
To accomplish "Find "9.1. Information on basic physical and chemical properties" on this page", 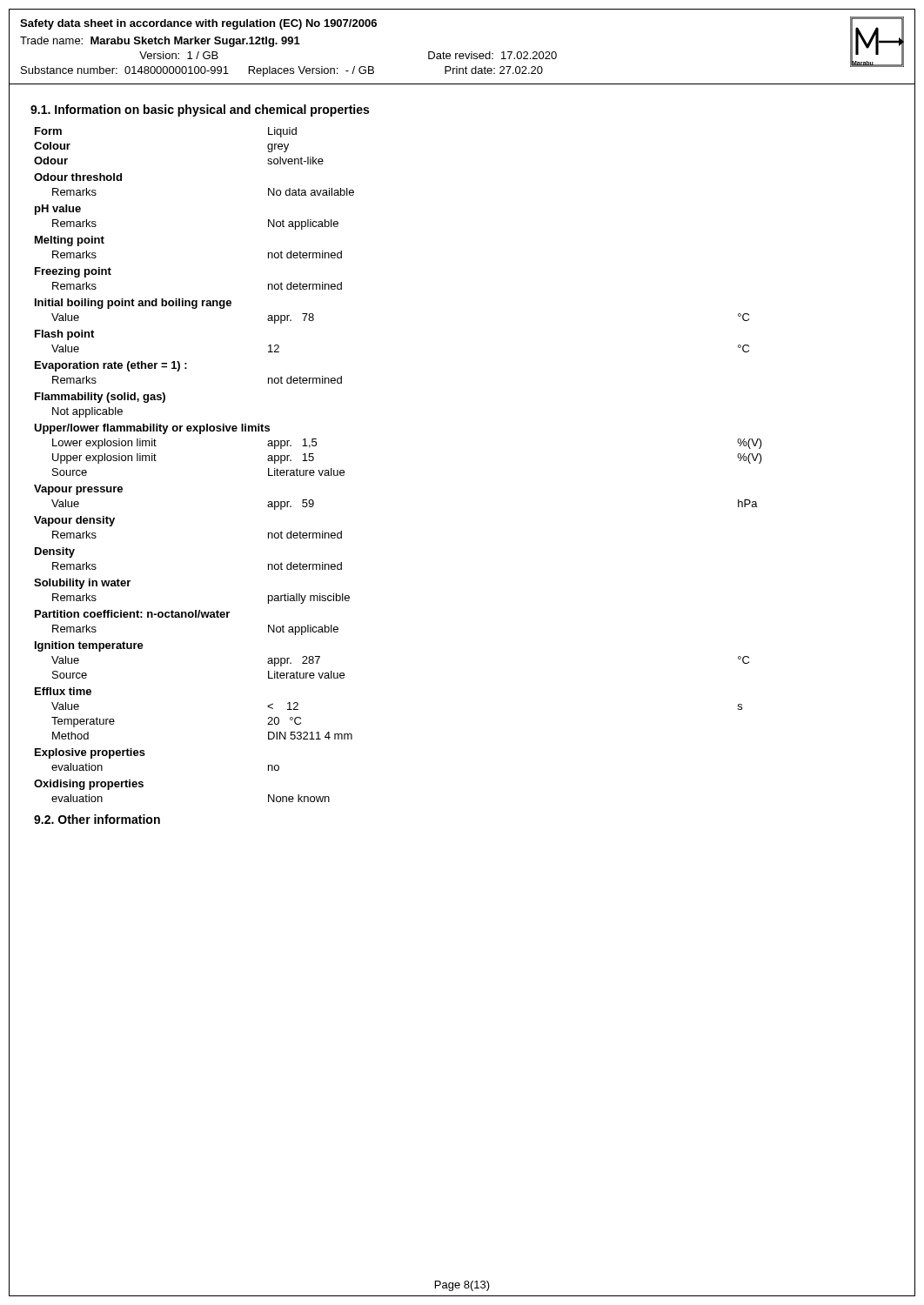I will click(200, 110).
